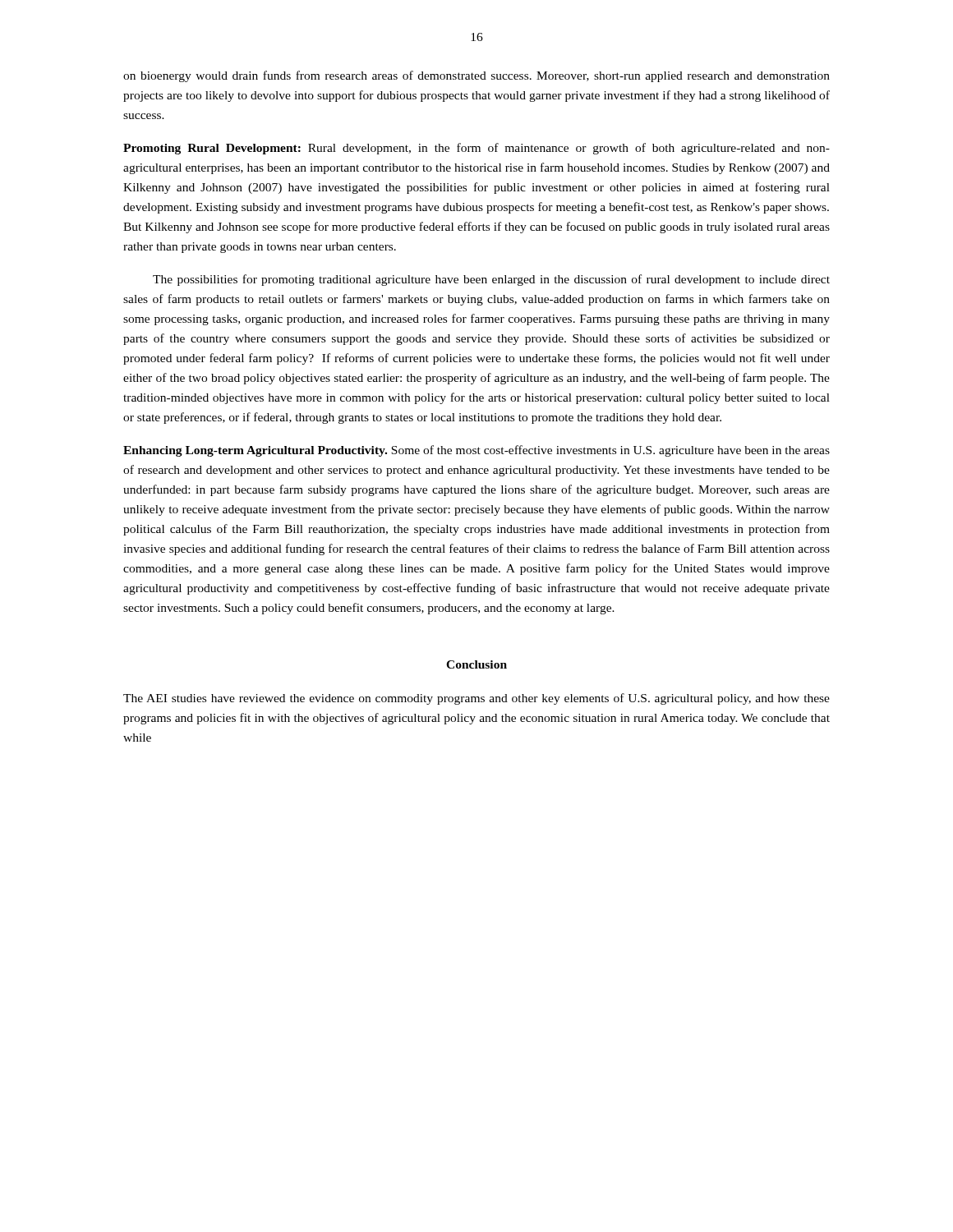Click a section header
Viewport: 953px width, 1232px height.
[476, 664]
